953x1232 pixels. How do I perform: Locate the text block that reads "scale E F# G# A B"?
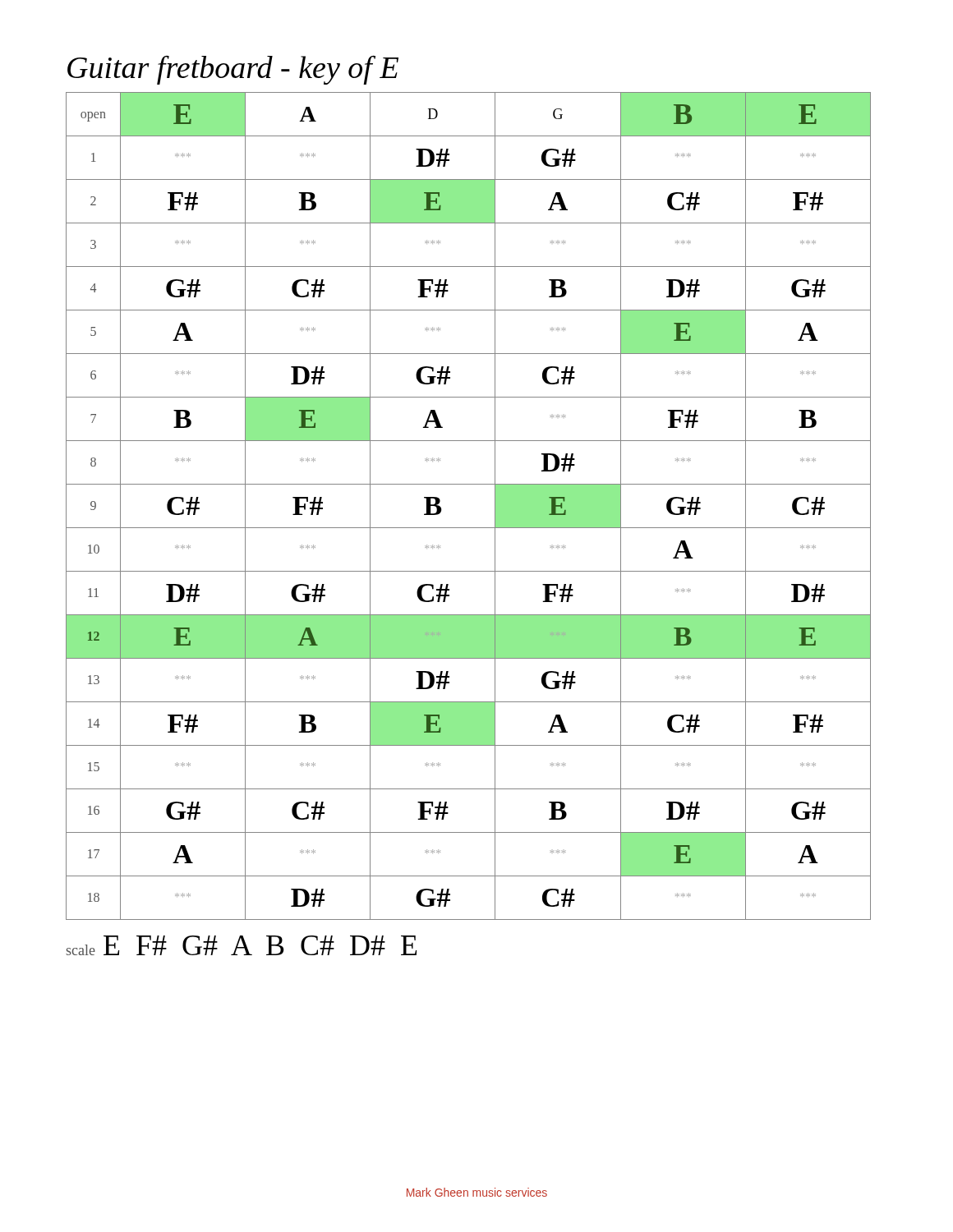(x=242, y=945)
